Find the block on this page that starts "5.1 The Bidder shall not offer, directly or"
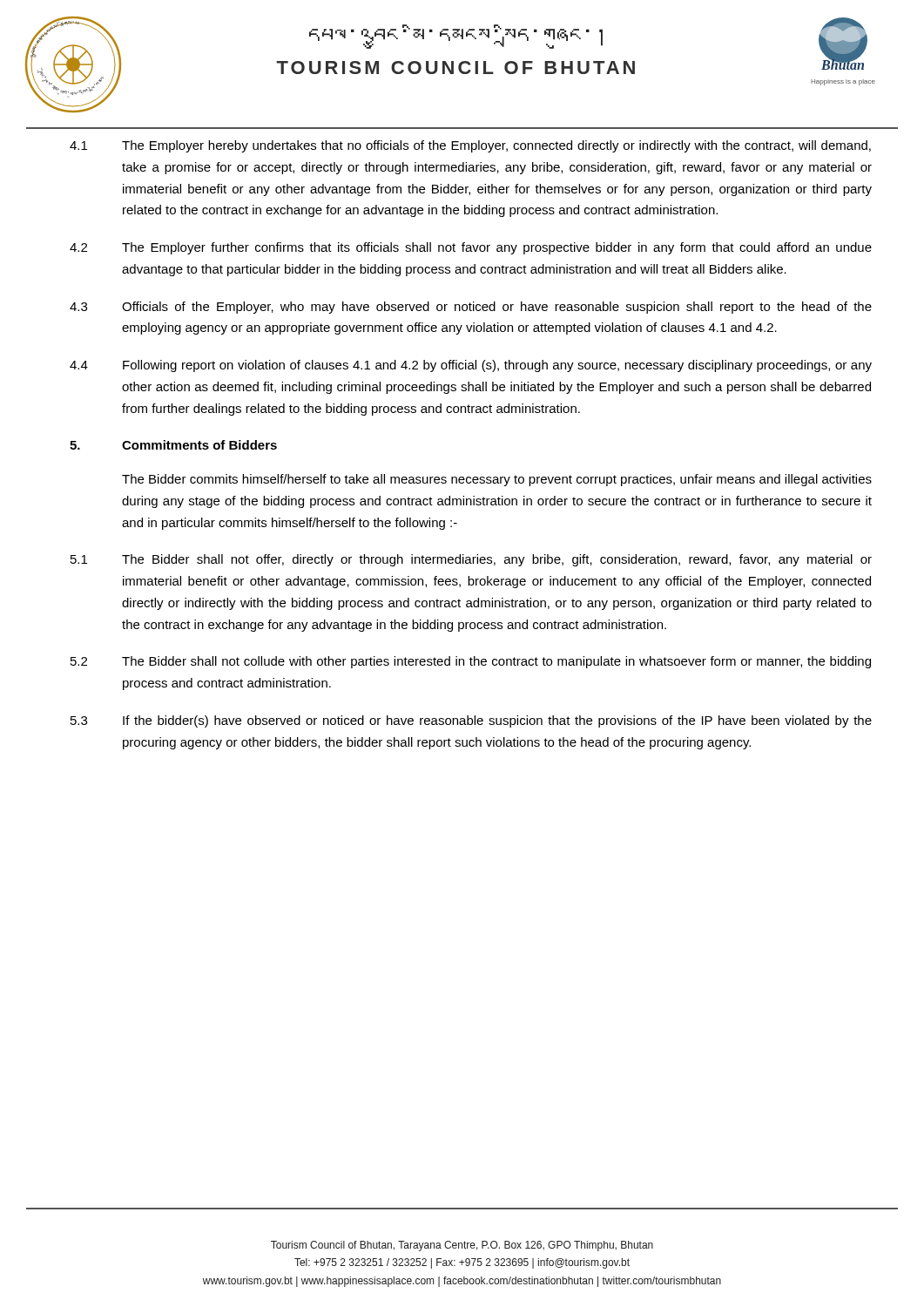Image resolution: width=924 pixels, height=1307 pixels. tap(471, 592)
